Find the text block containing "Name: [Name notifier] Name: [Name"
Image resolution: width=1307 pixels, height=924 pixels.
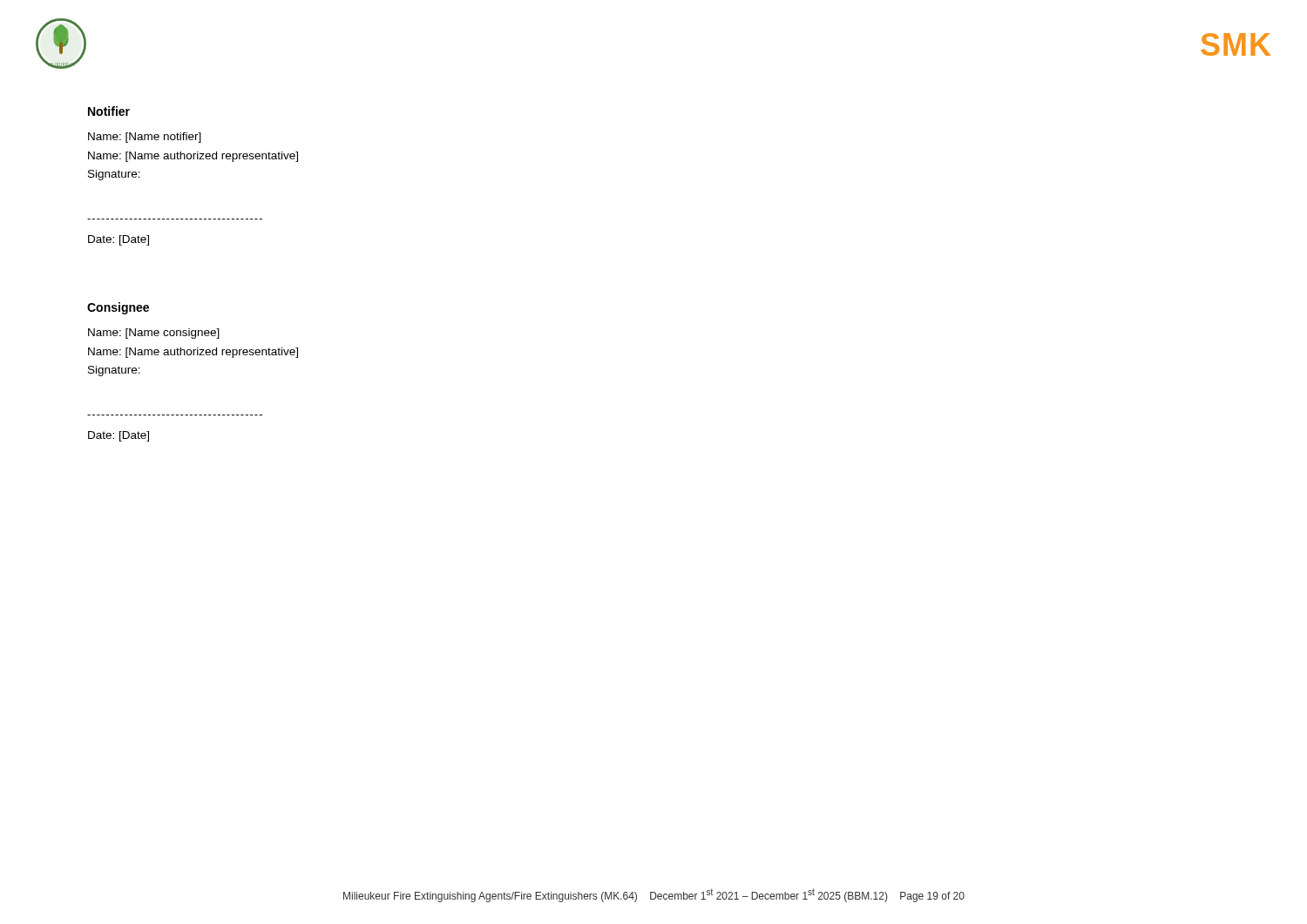pyautogui.click(x=193, y=155)
